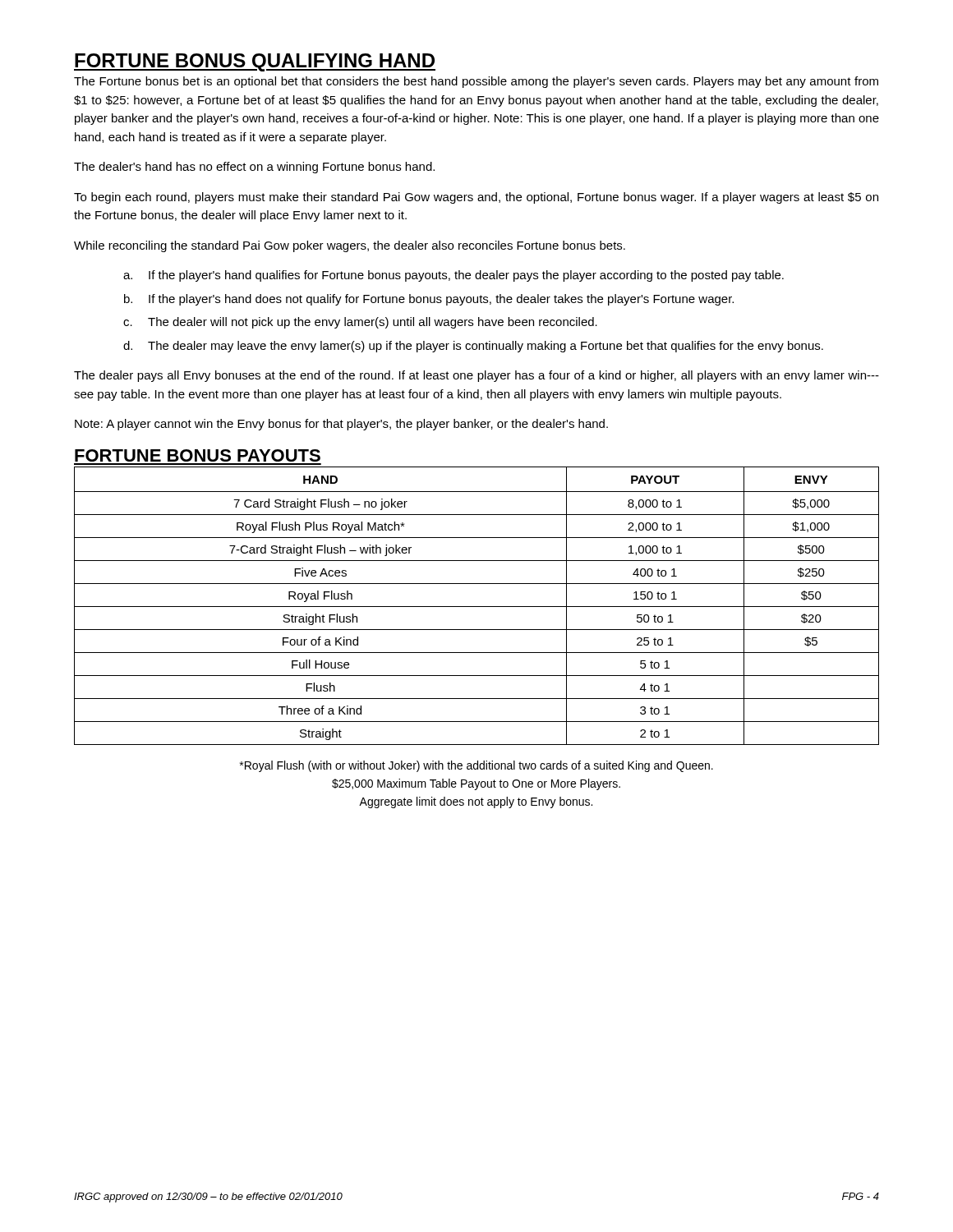The image size is (953, 1232).
Task: Locate the block of text that opens with "c. The dealer will"
Action: pyautogui.click(x=361, y=322)
